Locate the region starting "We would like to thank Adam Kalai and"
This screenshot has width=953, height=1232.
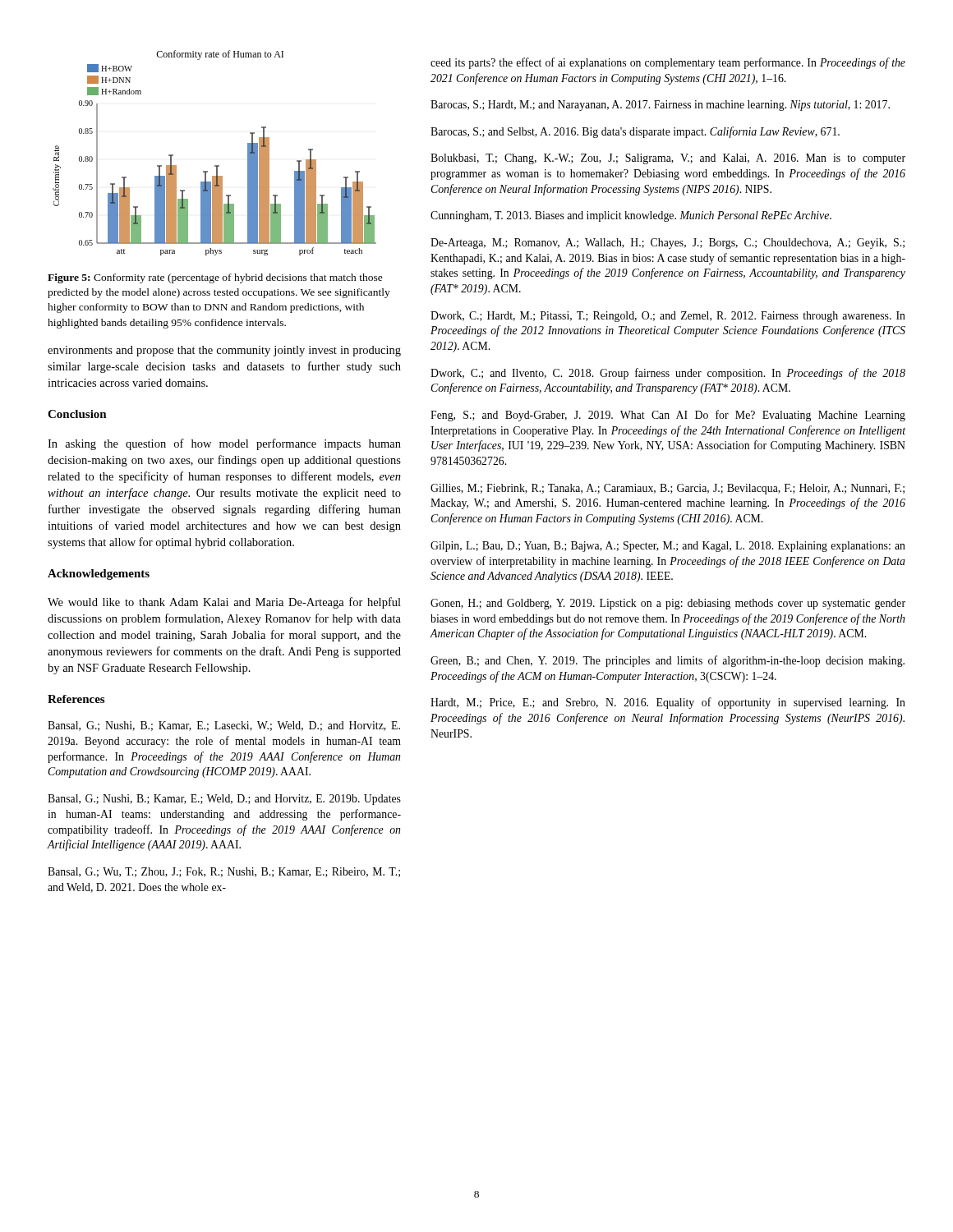[x=224, y=635]
